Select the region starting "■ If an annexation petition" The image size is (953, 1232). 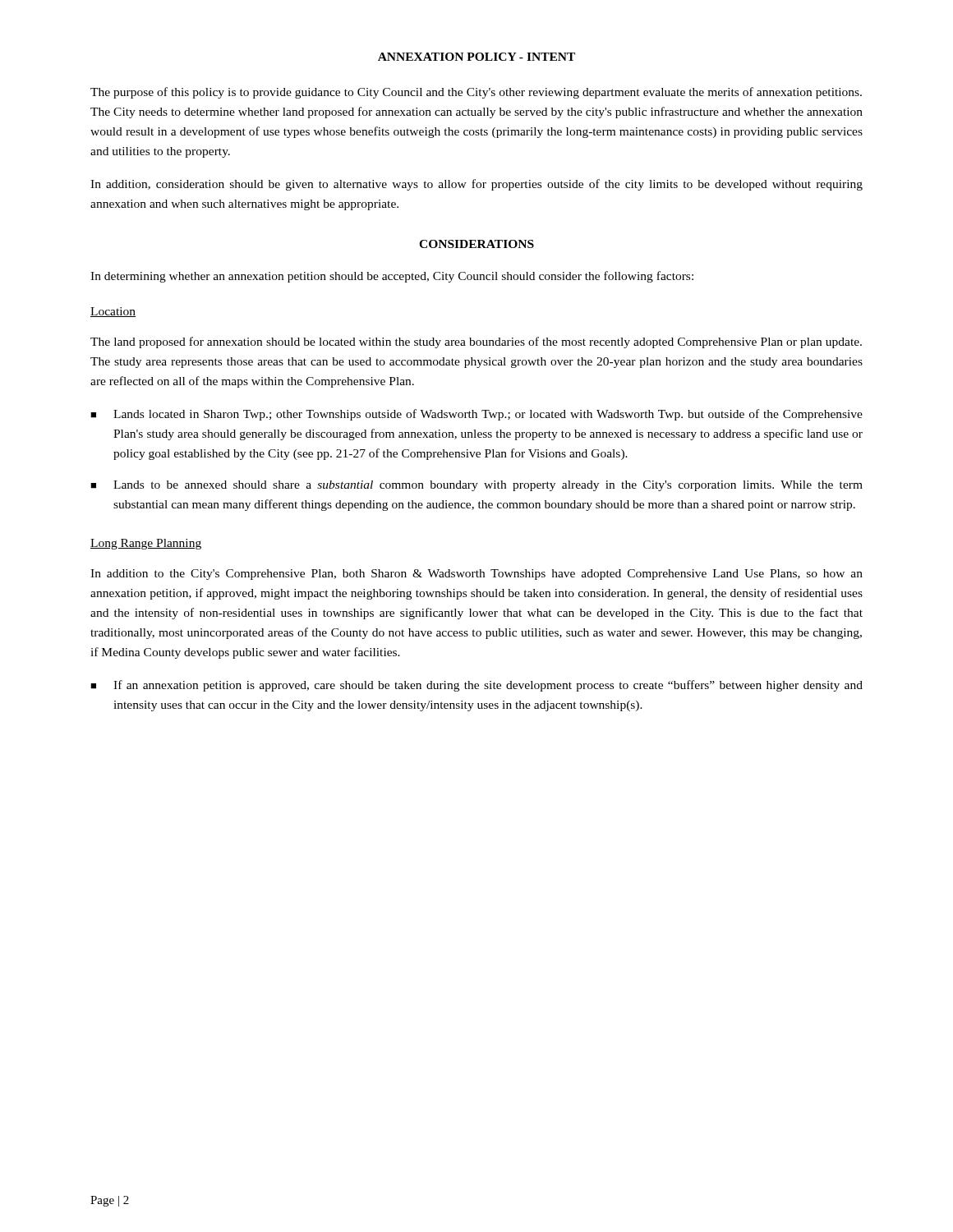[476, 695]
